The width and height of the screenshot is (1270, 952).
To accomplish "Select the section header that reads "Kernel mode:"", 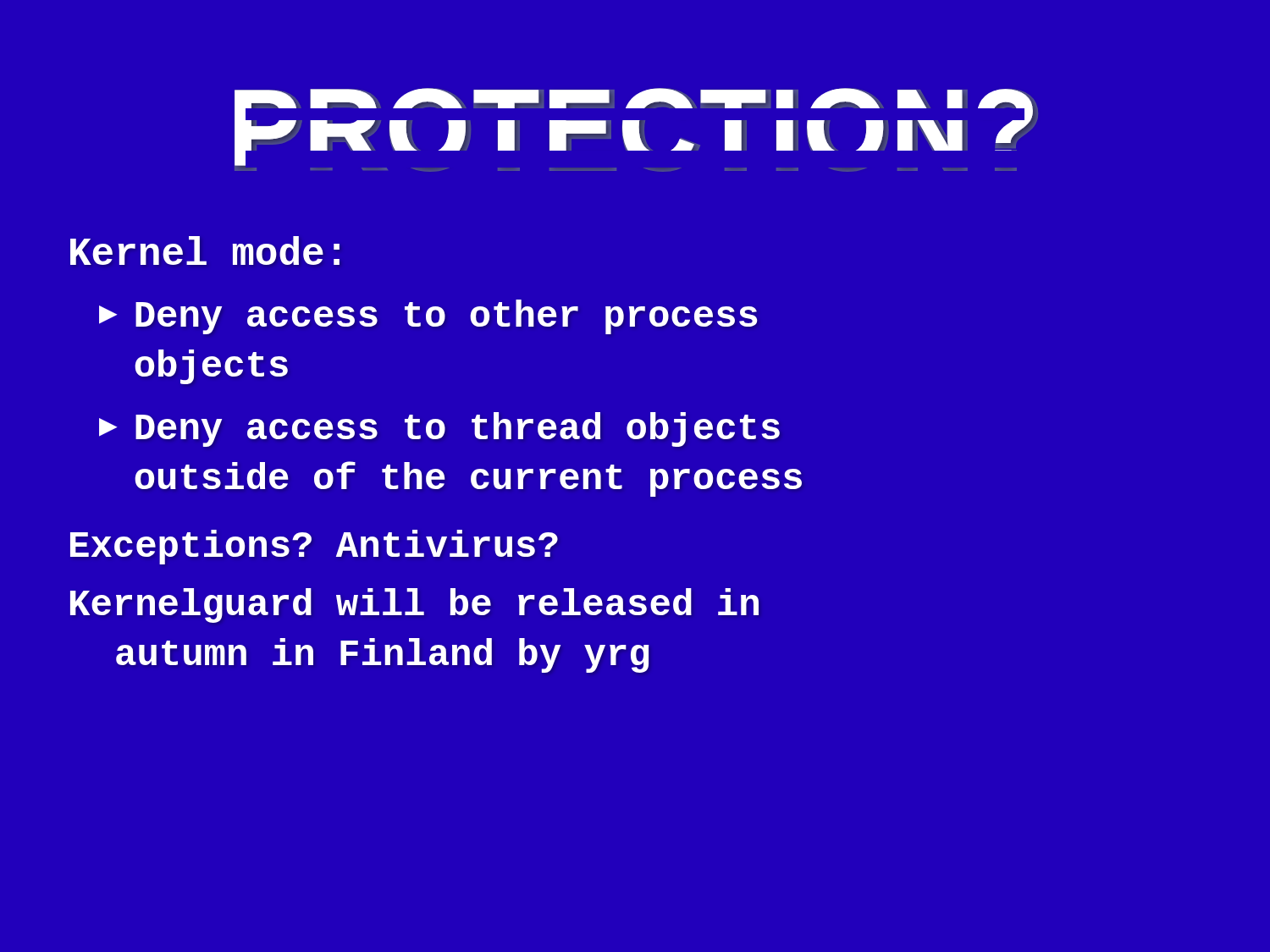I will click(208, 255).
